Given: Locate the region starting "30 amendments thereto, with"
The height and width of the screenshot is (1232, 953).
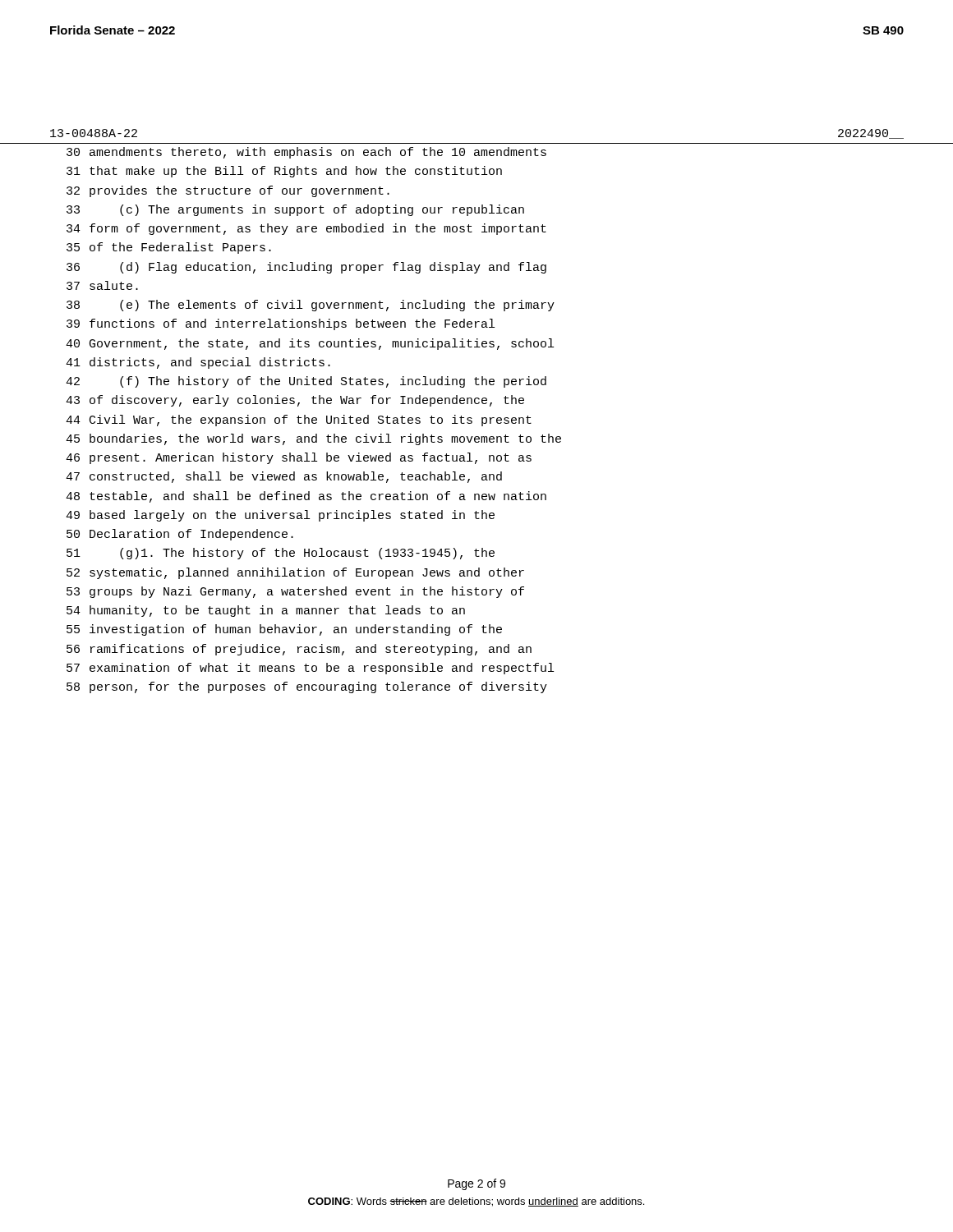Looking at the screenshot, I should (476, 421).
